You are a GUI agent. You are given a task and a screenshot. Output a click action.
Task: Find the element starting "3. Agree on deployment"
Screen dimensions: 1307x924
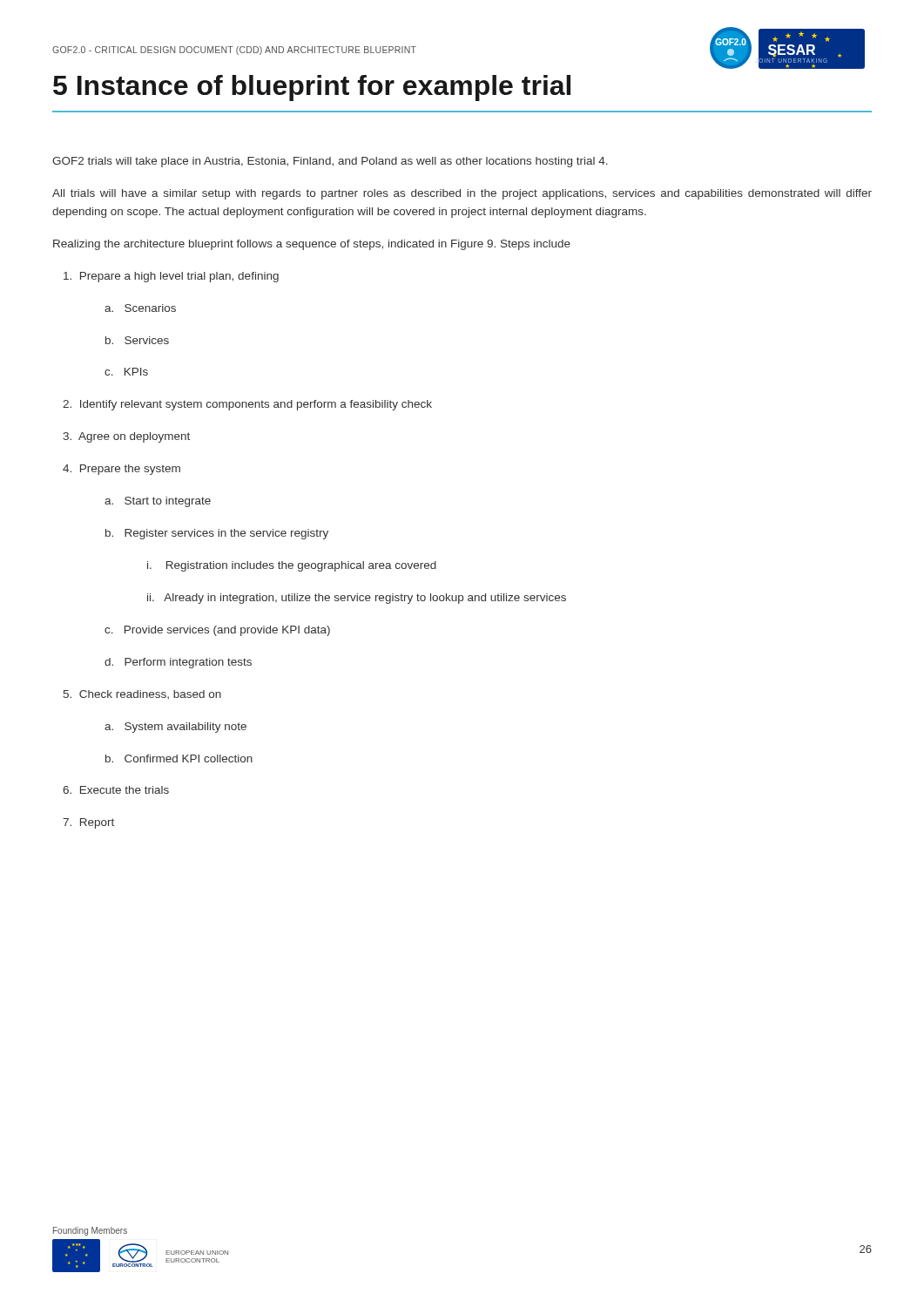click(x=126, y=437)
